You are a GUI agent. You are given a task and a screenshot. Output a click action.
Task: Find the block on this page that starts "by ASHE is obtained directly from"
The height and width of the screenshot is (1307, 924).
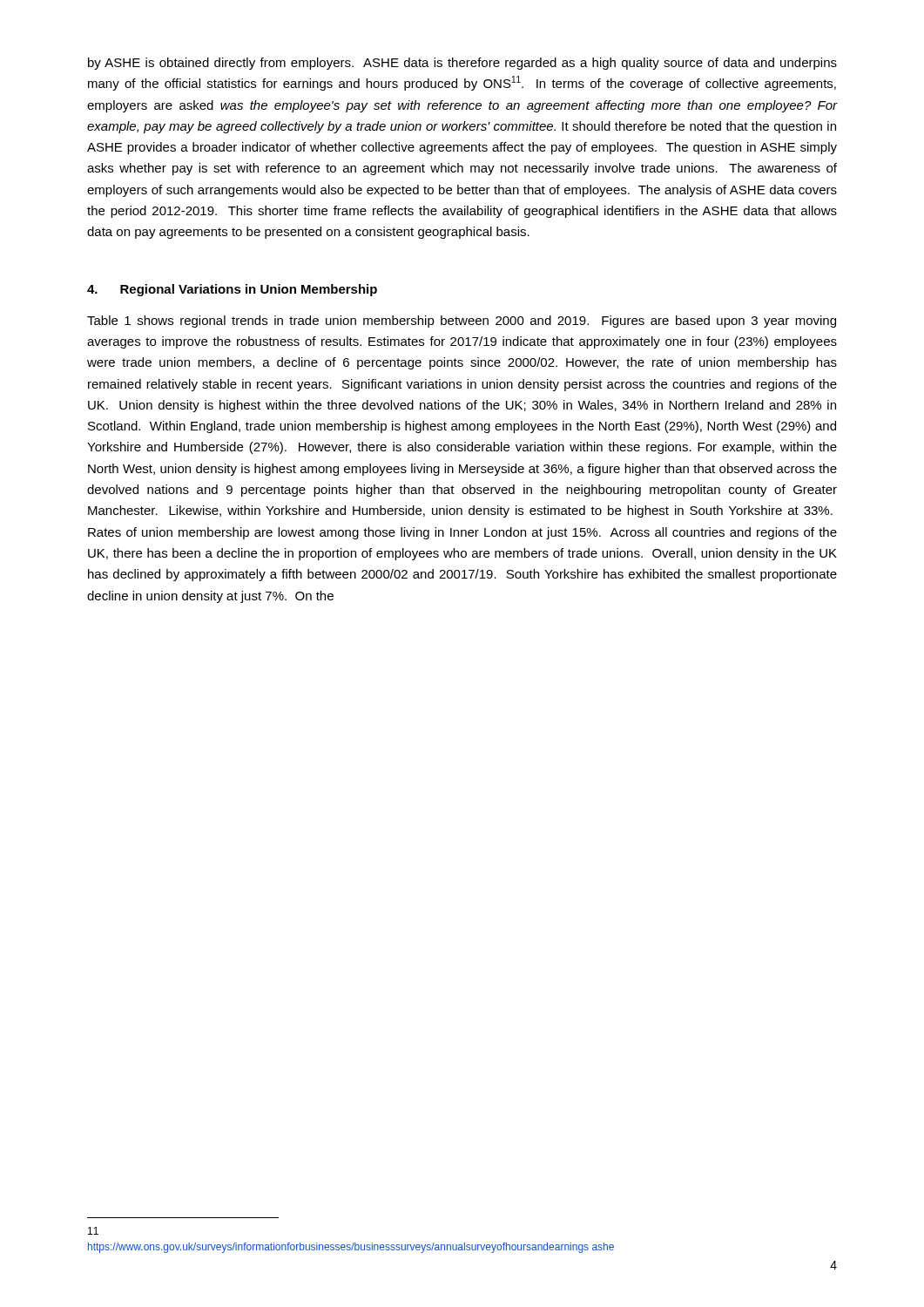462,147
